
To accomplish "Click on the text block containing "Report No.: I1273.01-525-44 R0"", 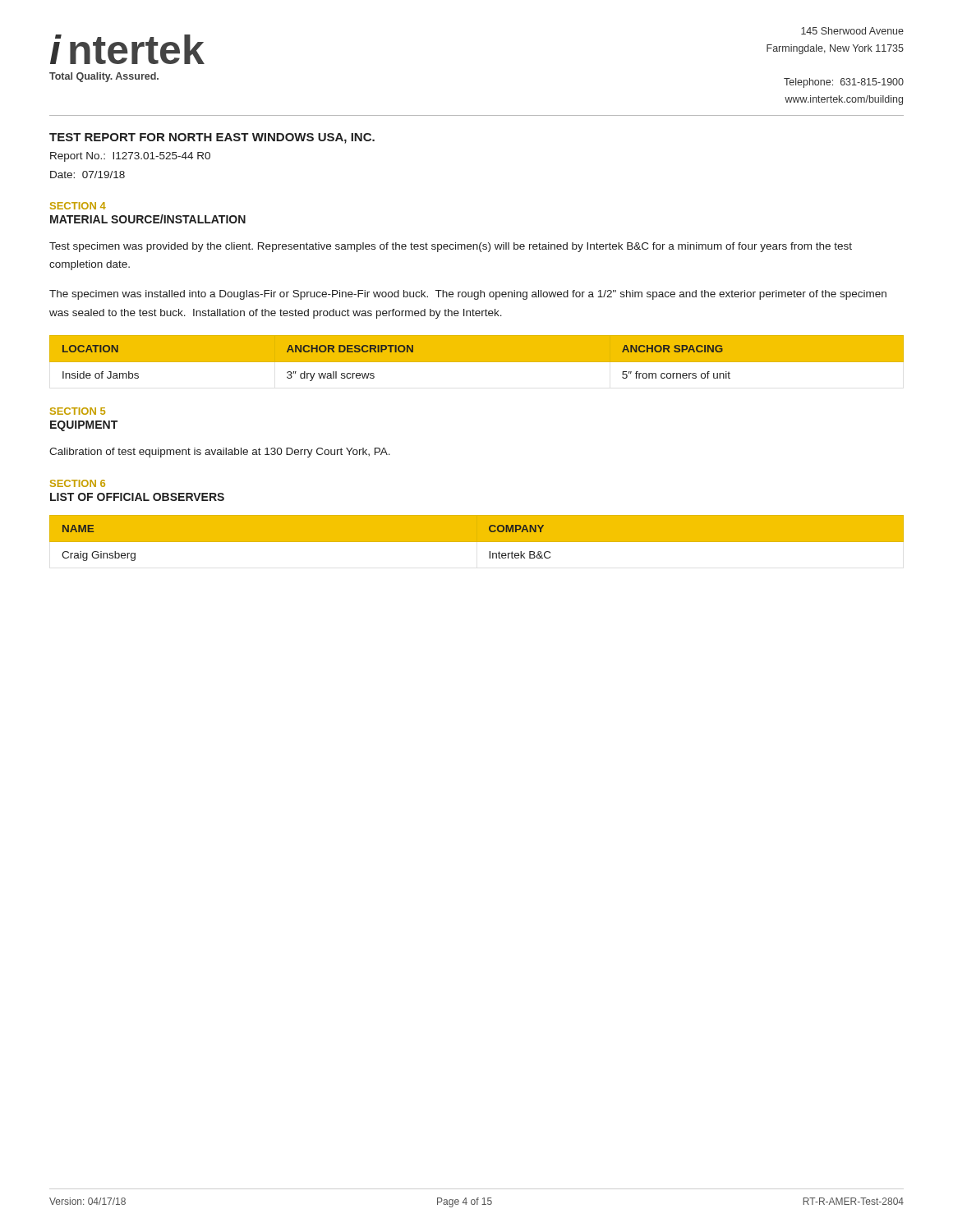I will 130,165.
